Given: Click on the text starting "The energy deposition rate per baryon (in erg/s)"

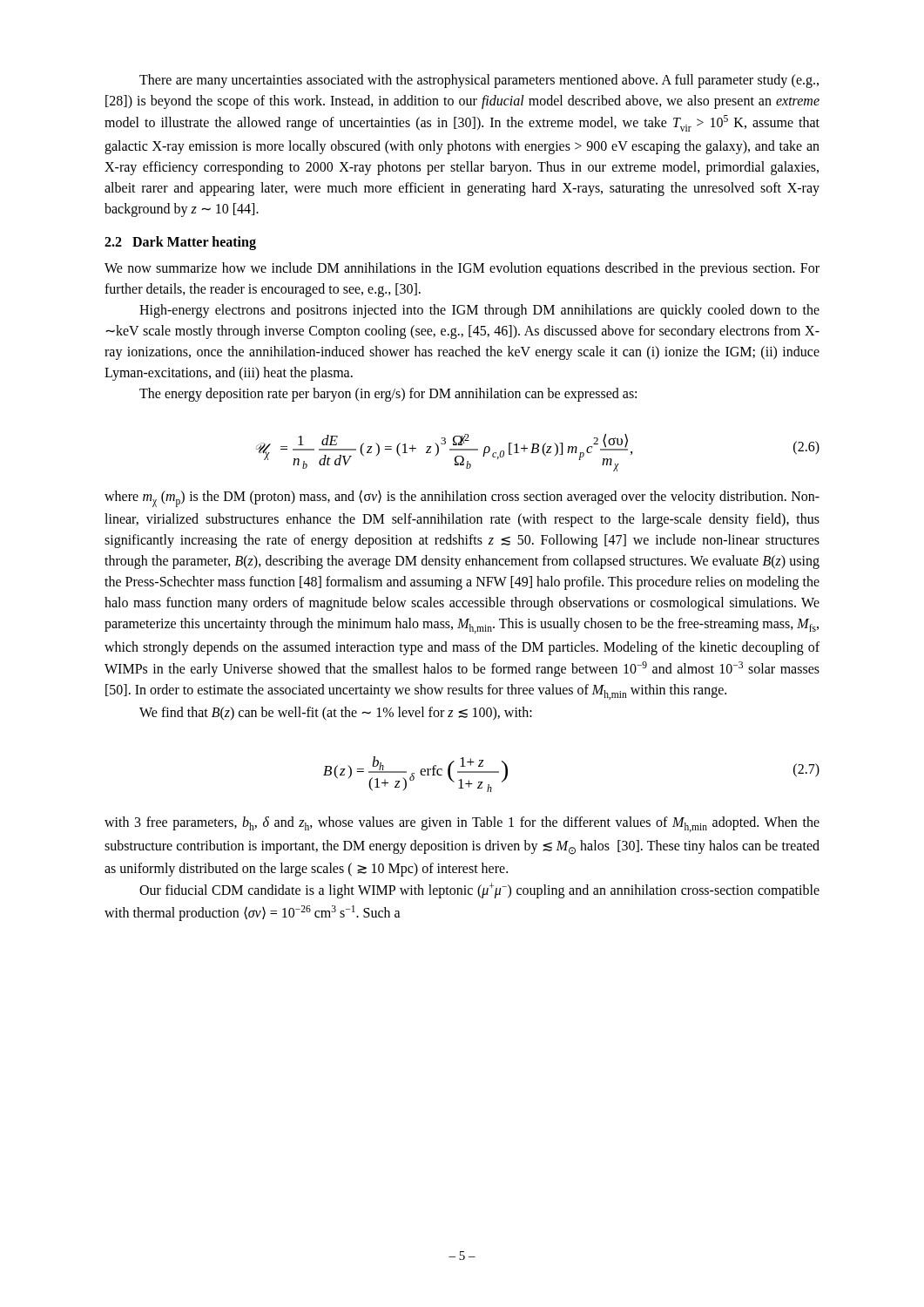Looking at the screenshot, I should pos(462,394).
